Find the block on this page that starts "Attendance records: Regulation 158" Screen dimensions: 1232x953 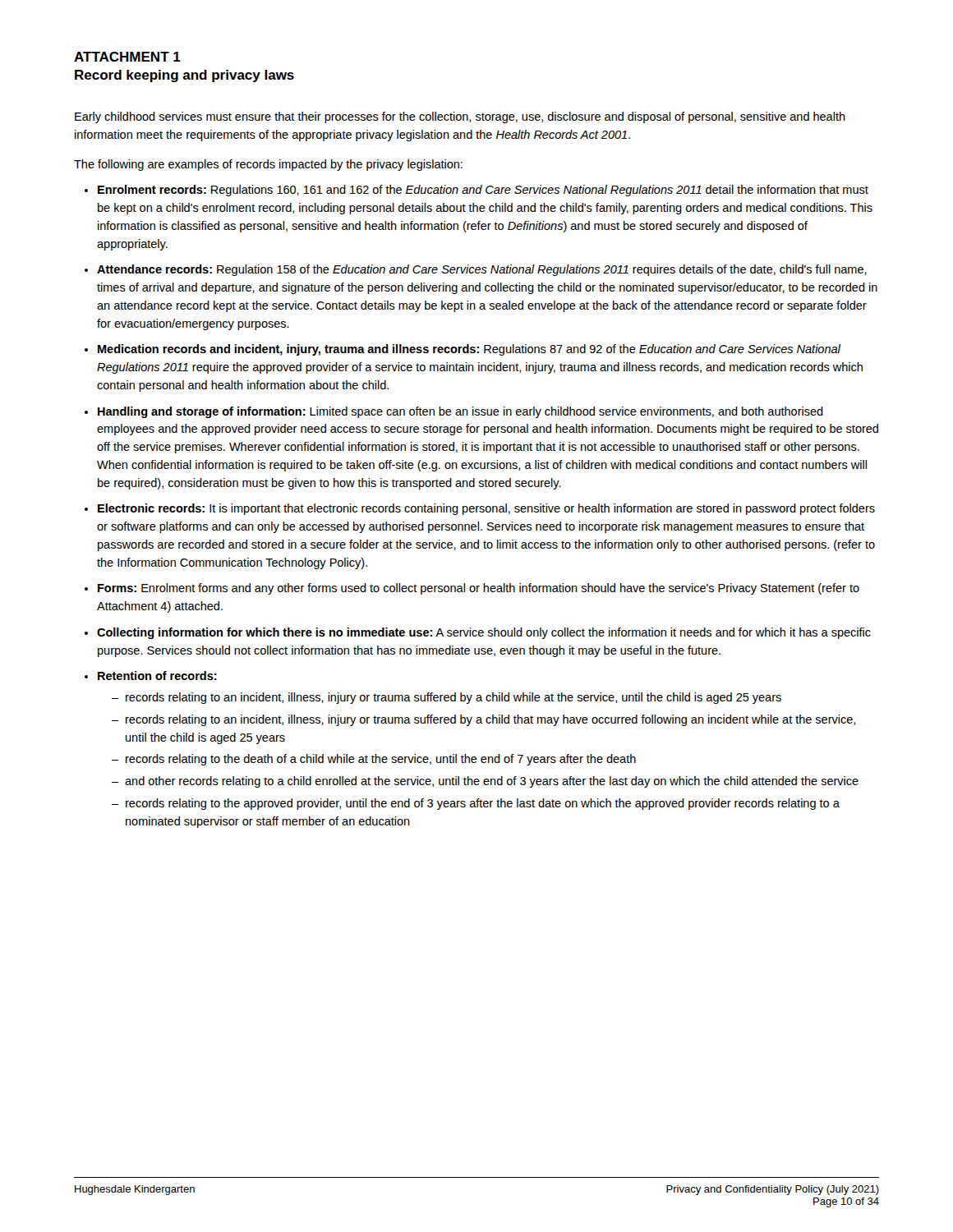click(487, 296)
